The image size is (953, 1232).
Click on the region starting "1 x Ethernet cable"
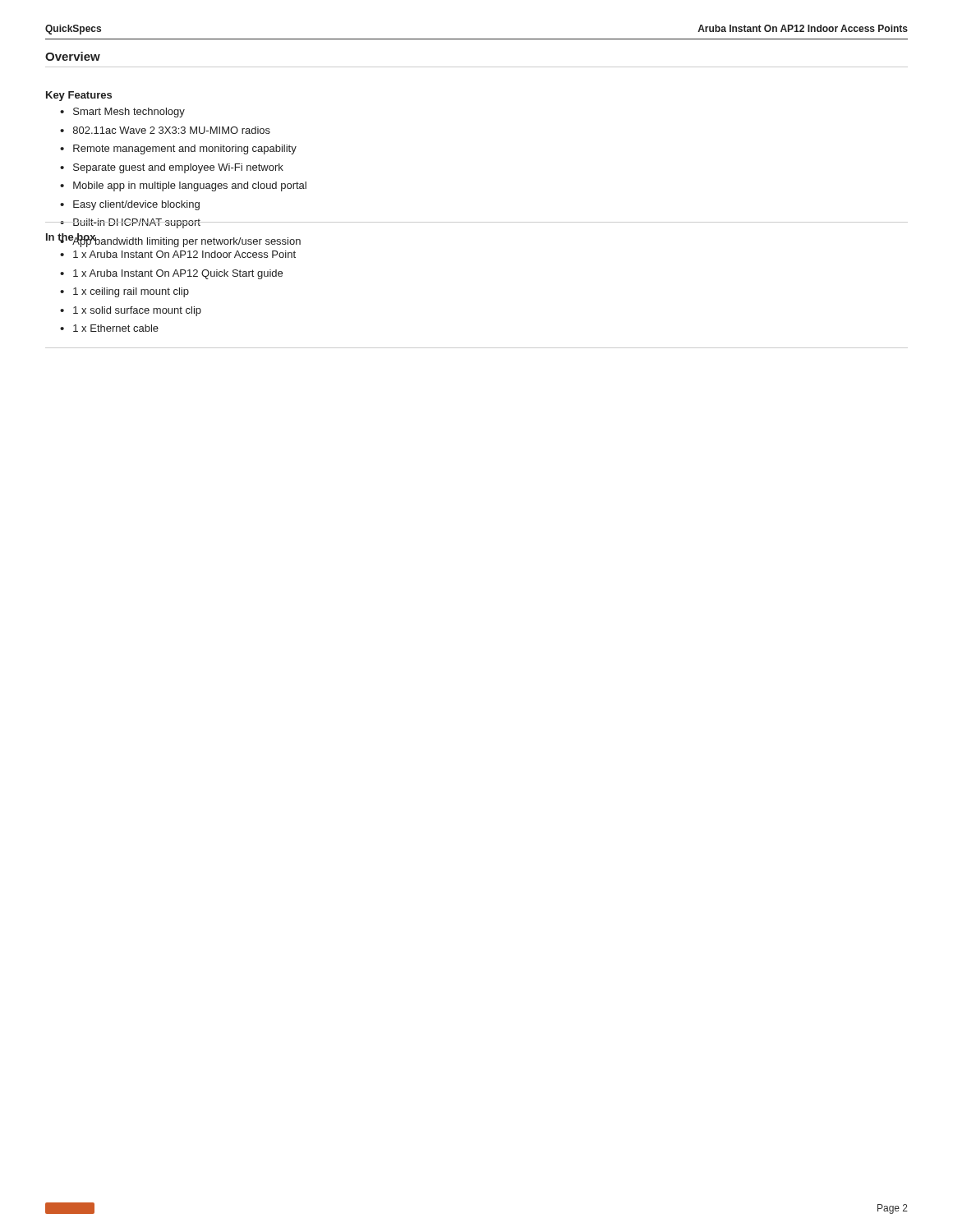(116, 328)
